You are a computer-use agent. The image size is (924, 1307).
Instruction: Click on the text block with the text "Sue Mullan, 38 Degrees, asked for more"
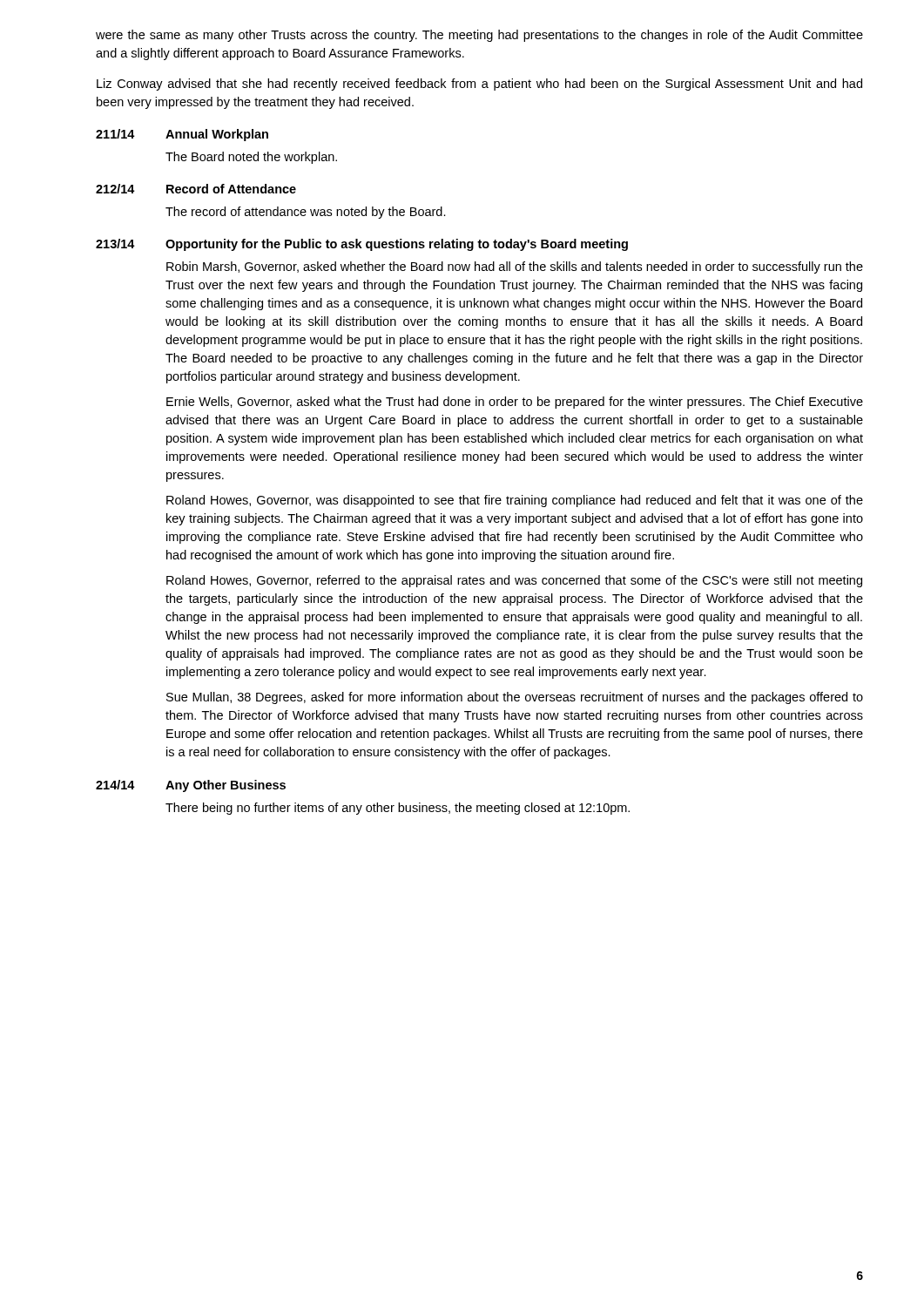[514, 725]
